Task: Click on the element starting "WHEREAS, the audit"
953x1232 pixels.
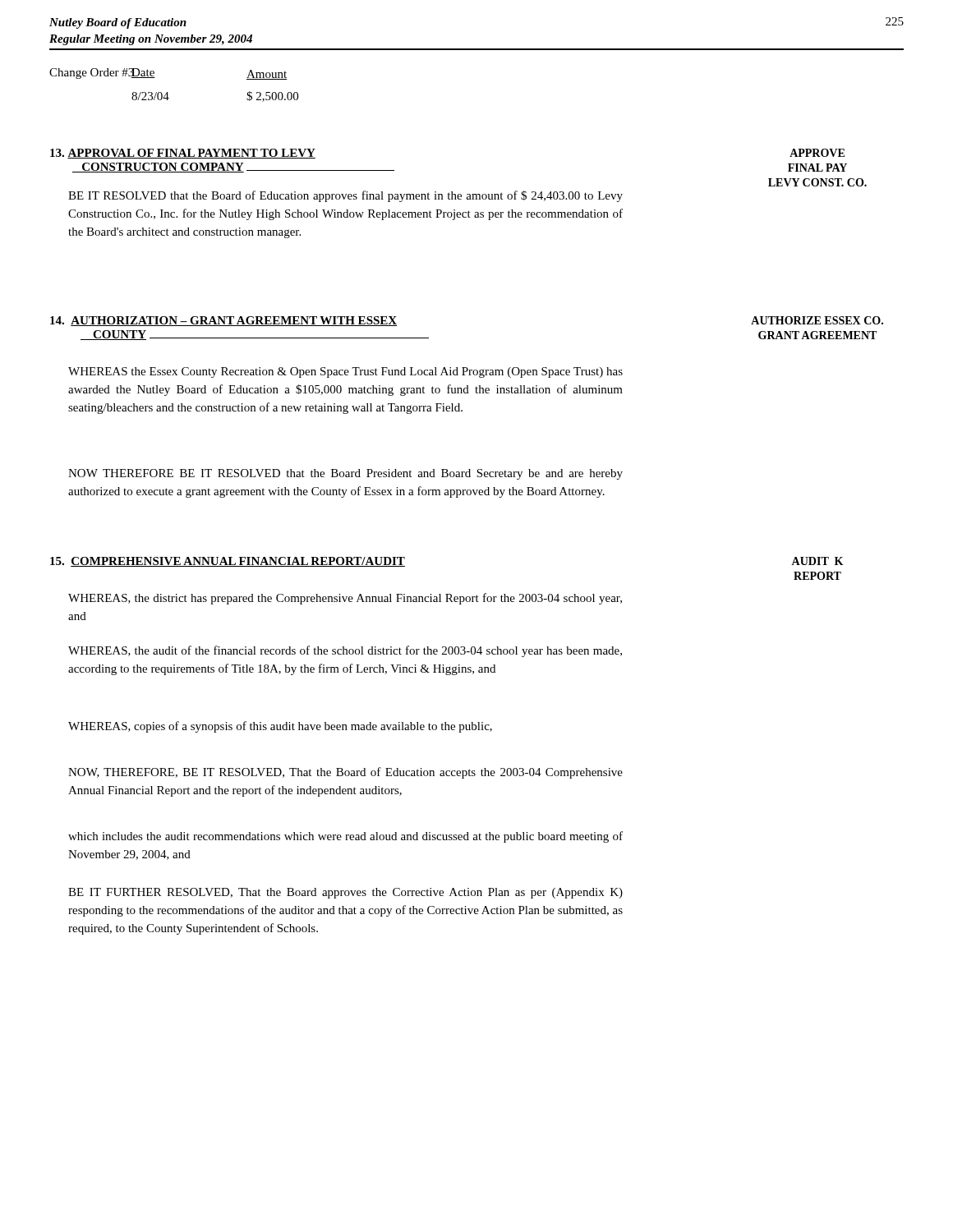Action: [345, 659]
